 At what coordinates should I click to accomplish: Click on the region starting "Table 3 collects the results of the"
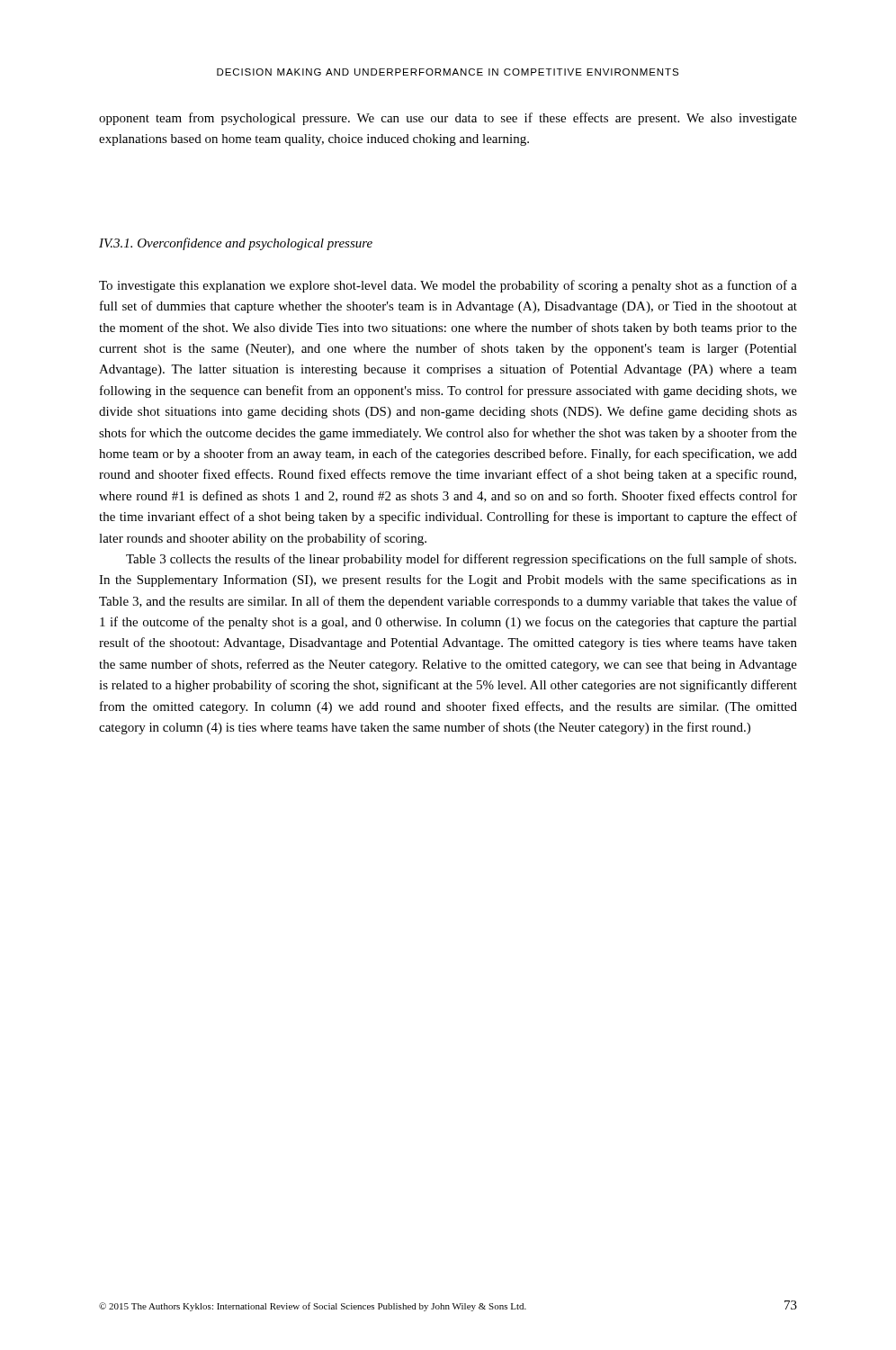(x=448, y=643)
